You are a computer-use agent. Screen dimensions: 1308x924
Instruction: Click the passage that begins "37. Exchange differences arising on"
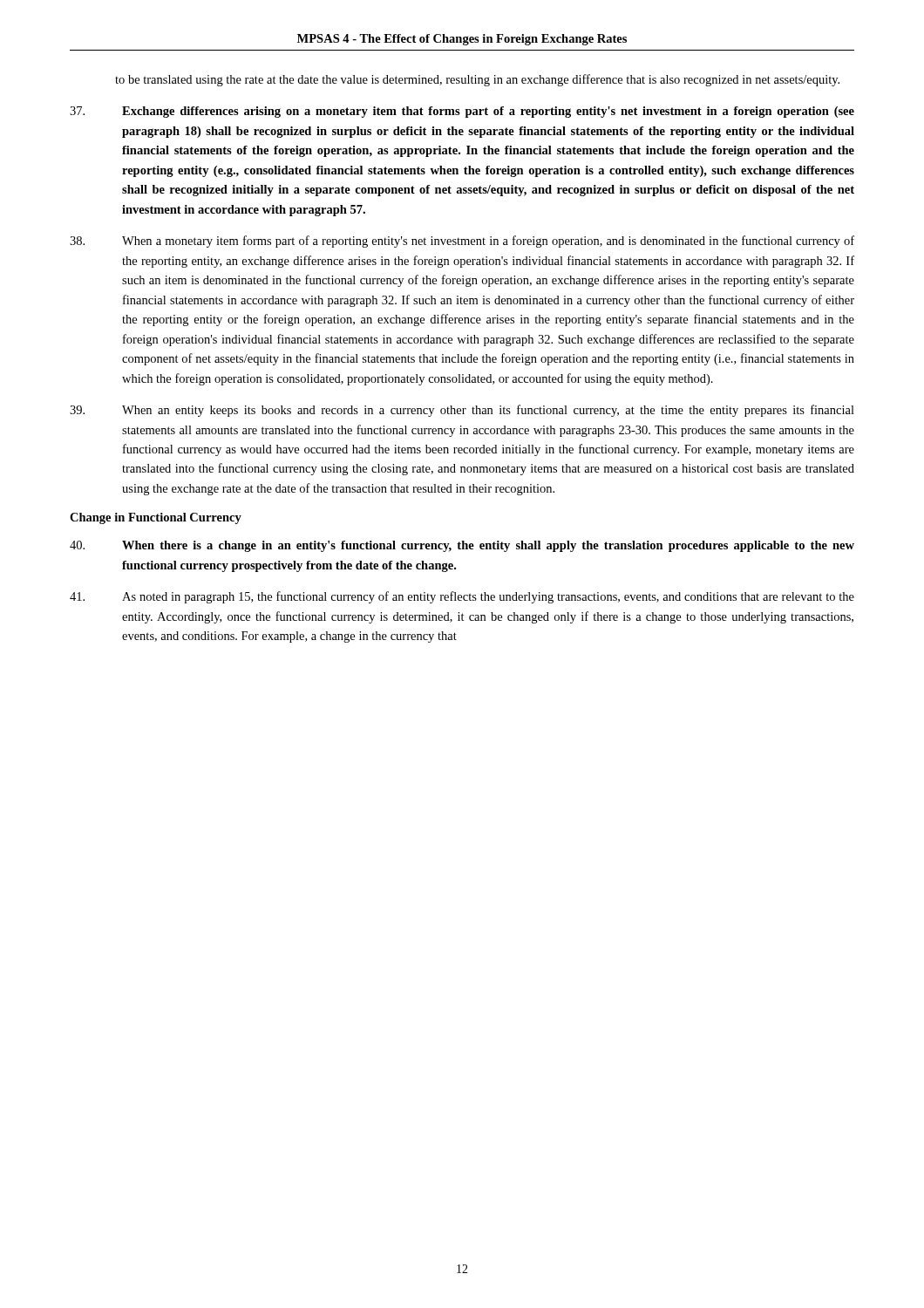pos(462,160)
